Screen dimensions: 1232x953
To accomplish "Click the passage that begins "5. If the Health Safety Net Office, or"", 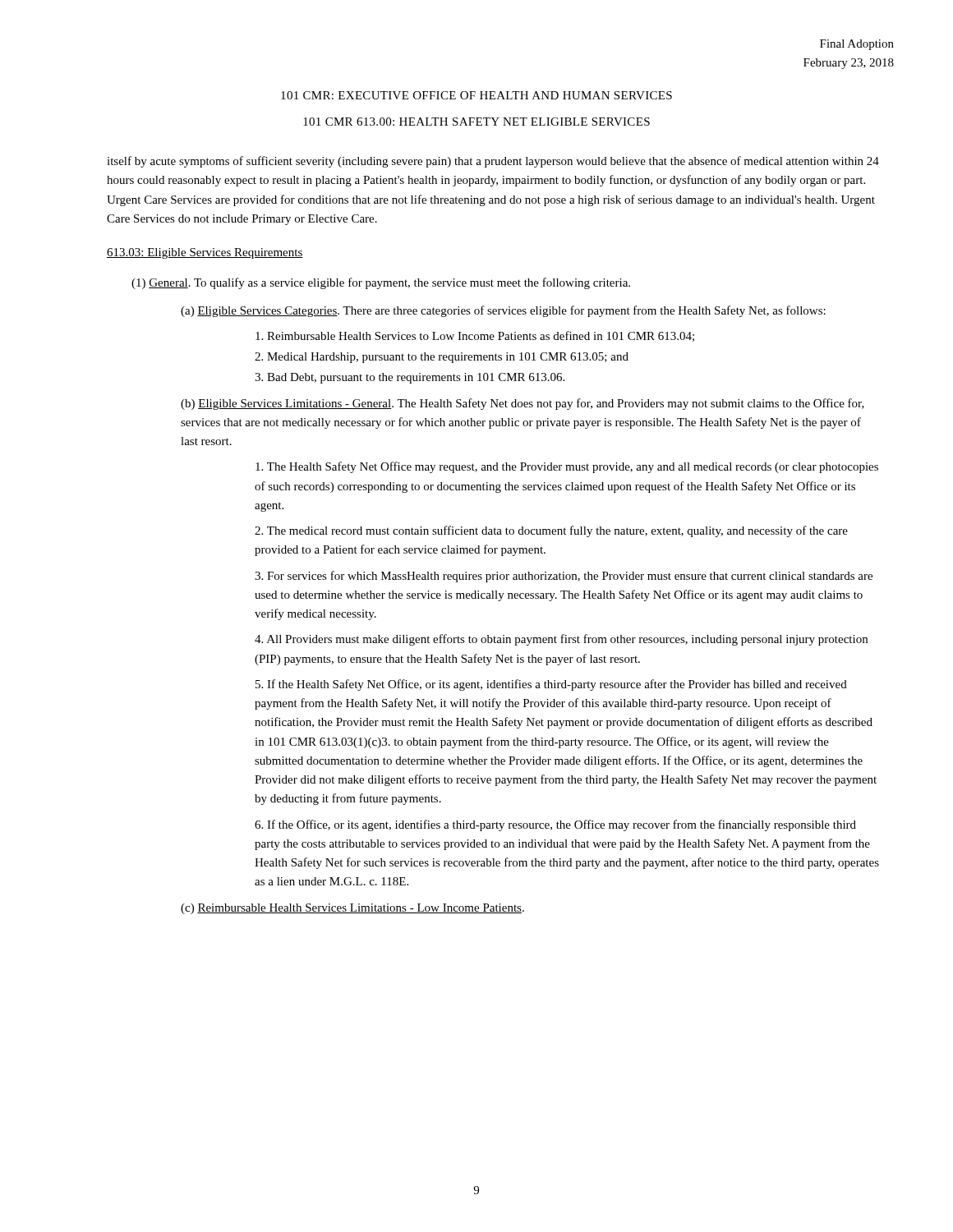I will [x=566, y=741].
